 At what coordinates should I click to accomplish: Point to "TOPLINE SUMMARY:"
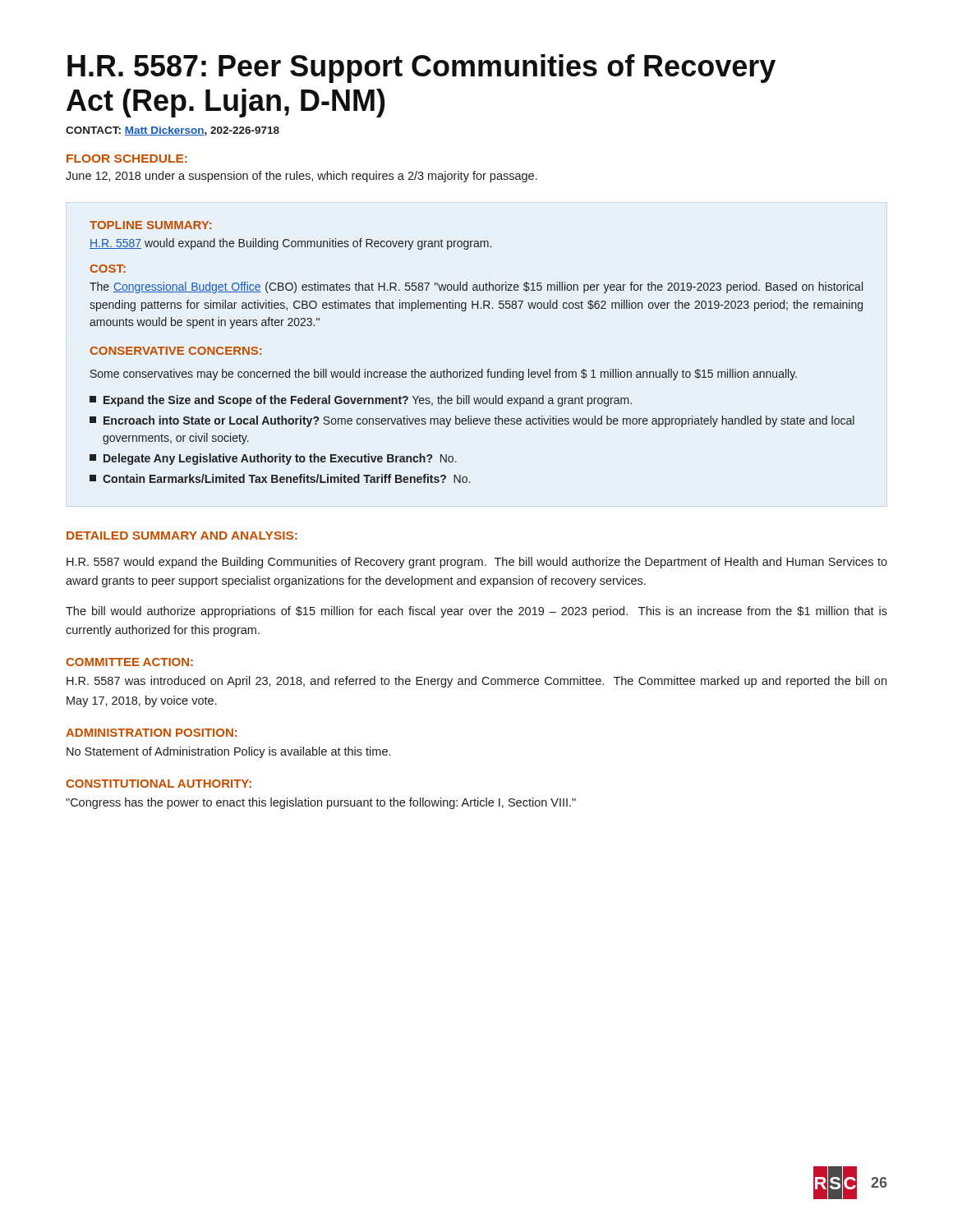click(151, 225)
